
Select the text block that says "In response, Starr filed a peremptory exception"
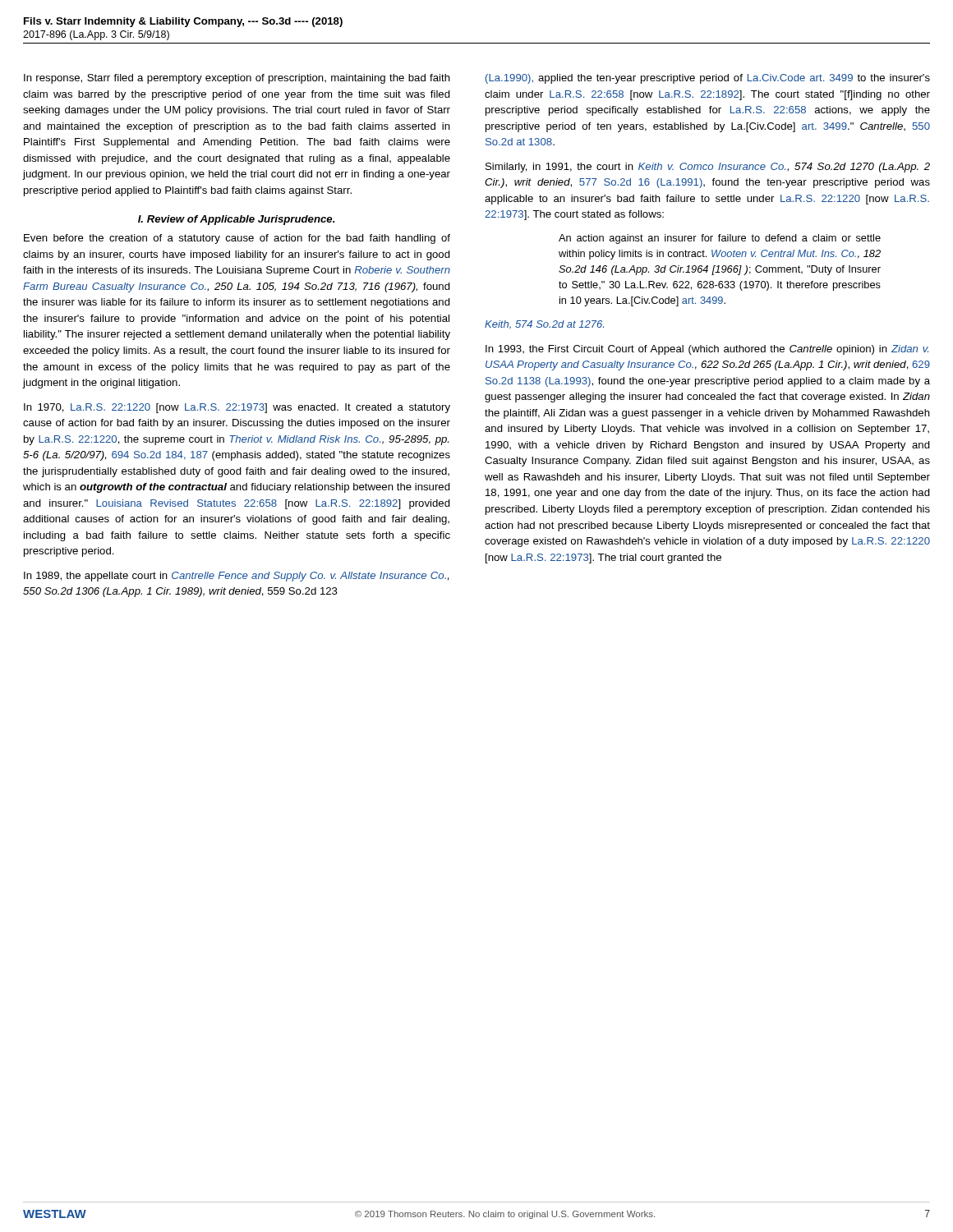pos(237,134)
